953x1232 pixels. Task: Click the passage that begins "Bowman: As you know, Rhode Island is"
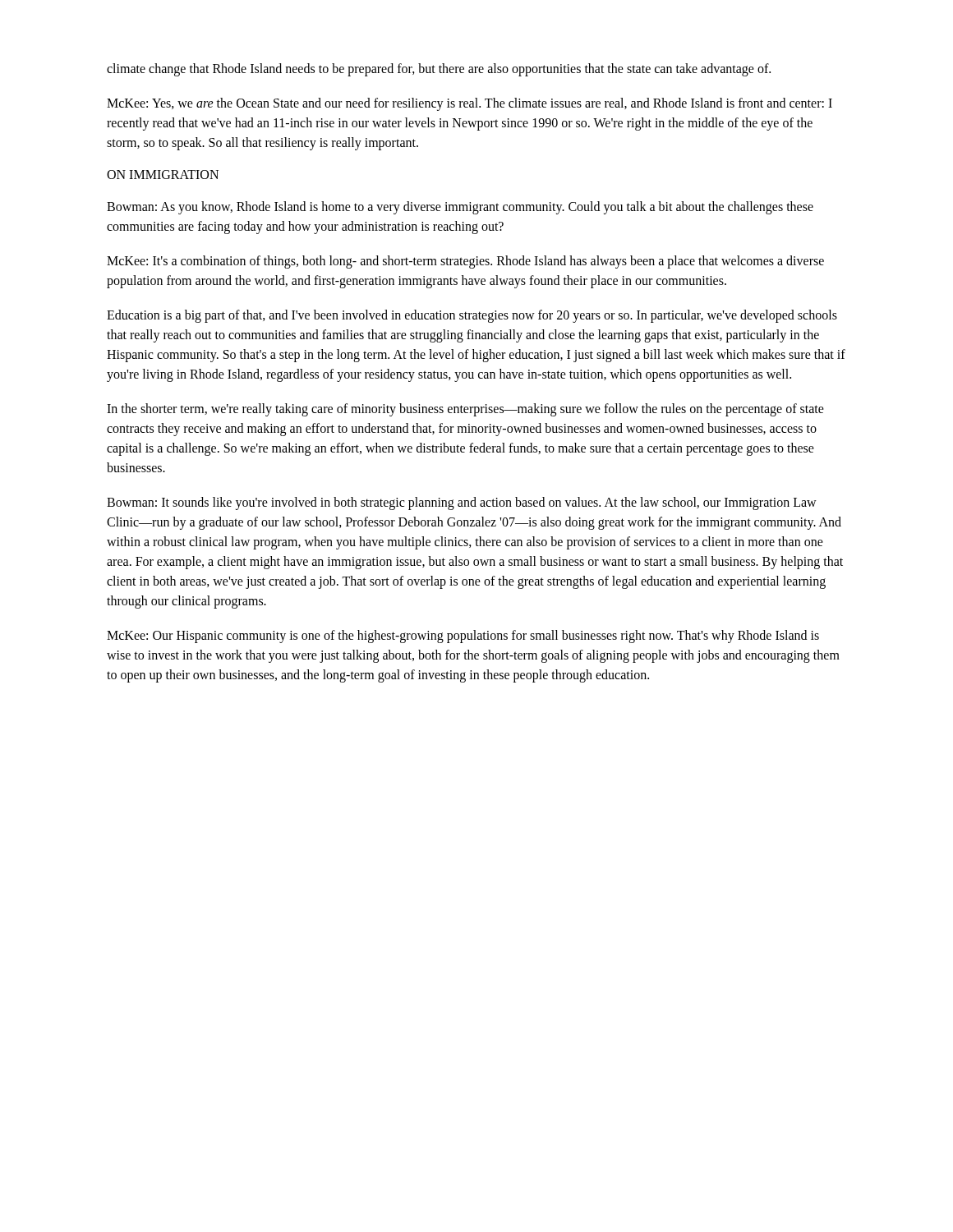[460, 216]
